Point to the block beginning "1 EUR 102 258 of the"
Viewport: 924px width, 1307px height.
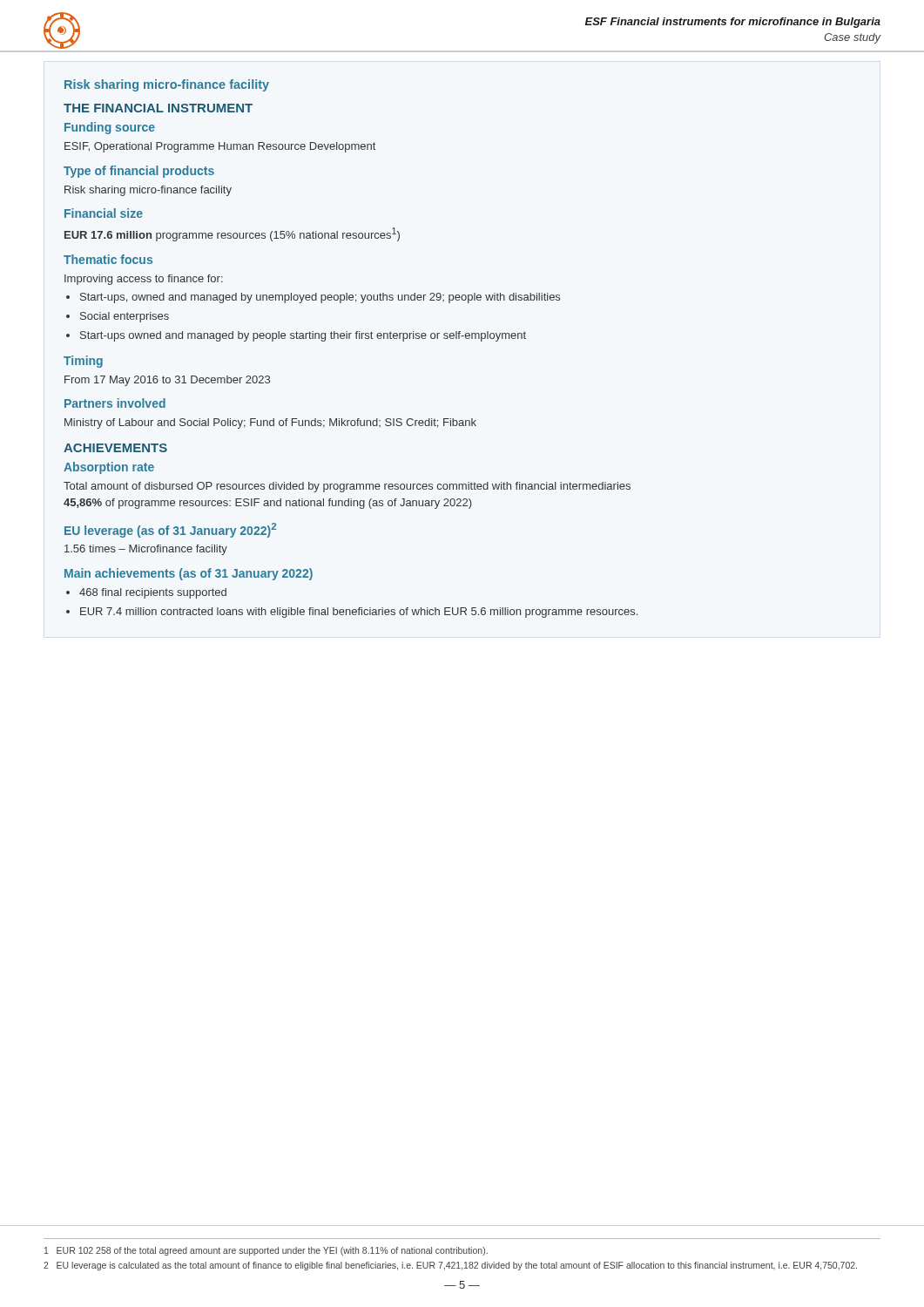[x=266, y=1250]
